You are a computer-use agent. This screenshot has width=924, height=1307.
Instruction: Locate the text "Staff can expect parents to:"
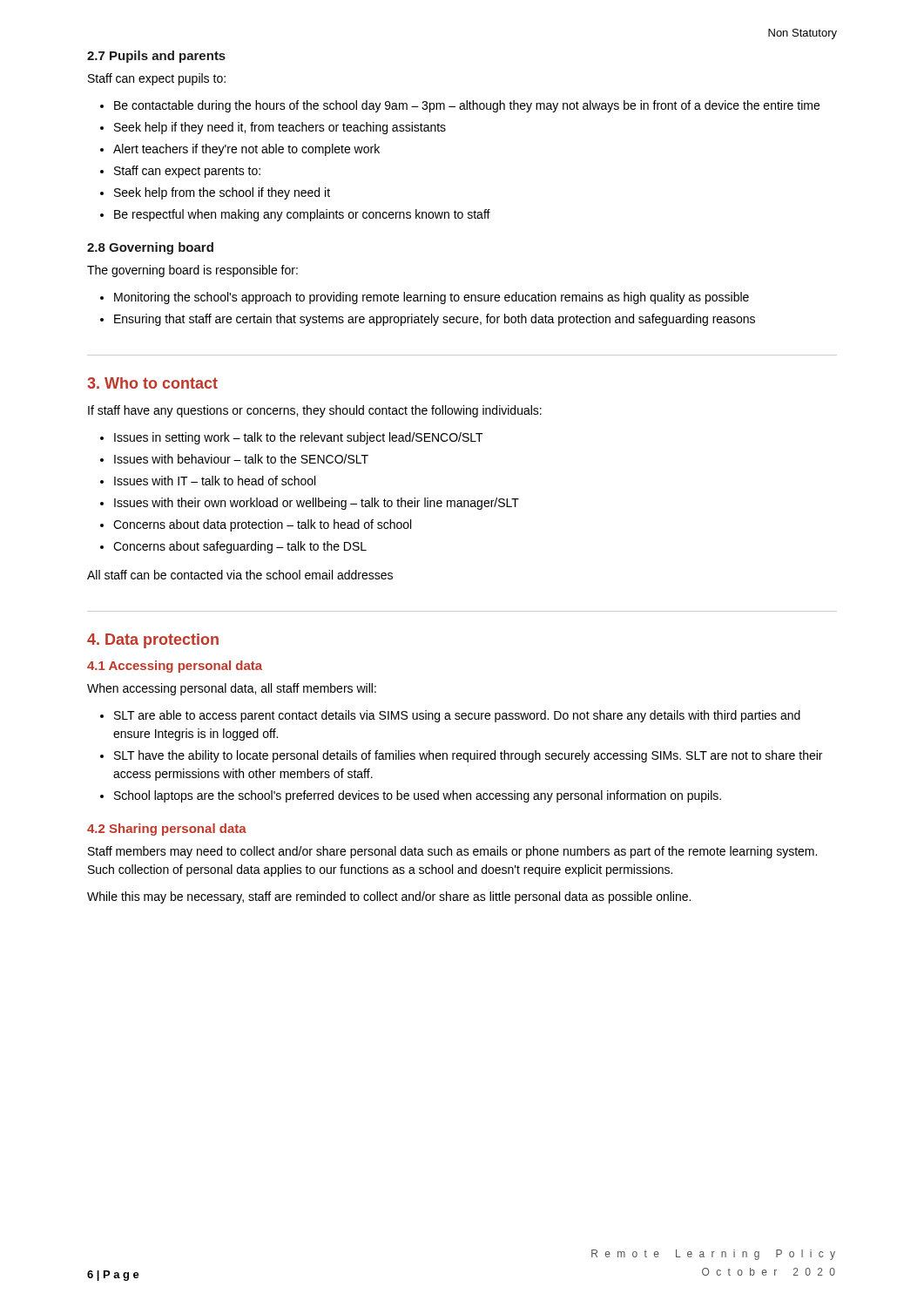tap(187, 171)
